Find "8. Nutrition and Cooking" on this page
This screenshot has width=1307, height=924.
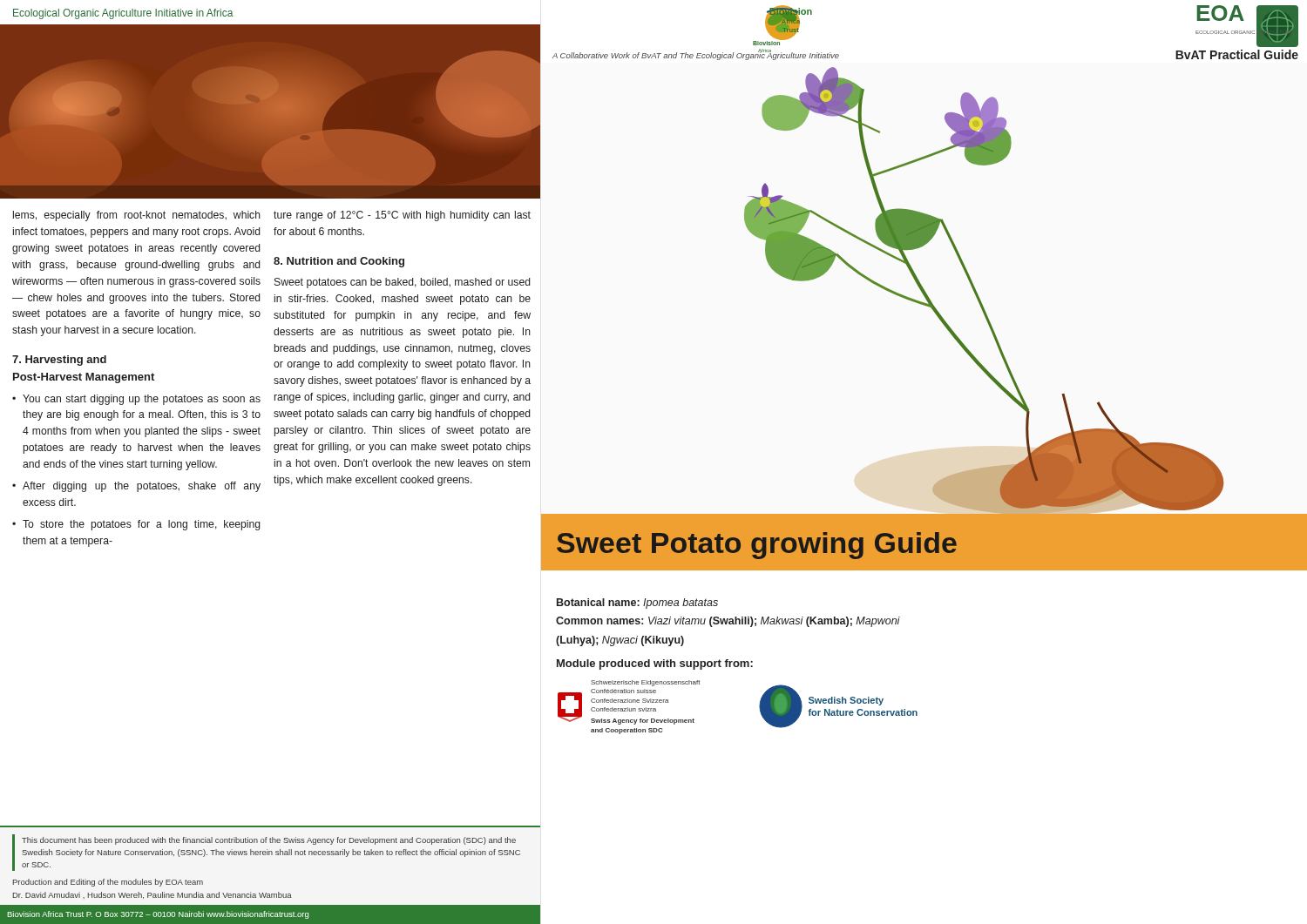(x=339, y=261)
